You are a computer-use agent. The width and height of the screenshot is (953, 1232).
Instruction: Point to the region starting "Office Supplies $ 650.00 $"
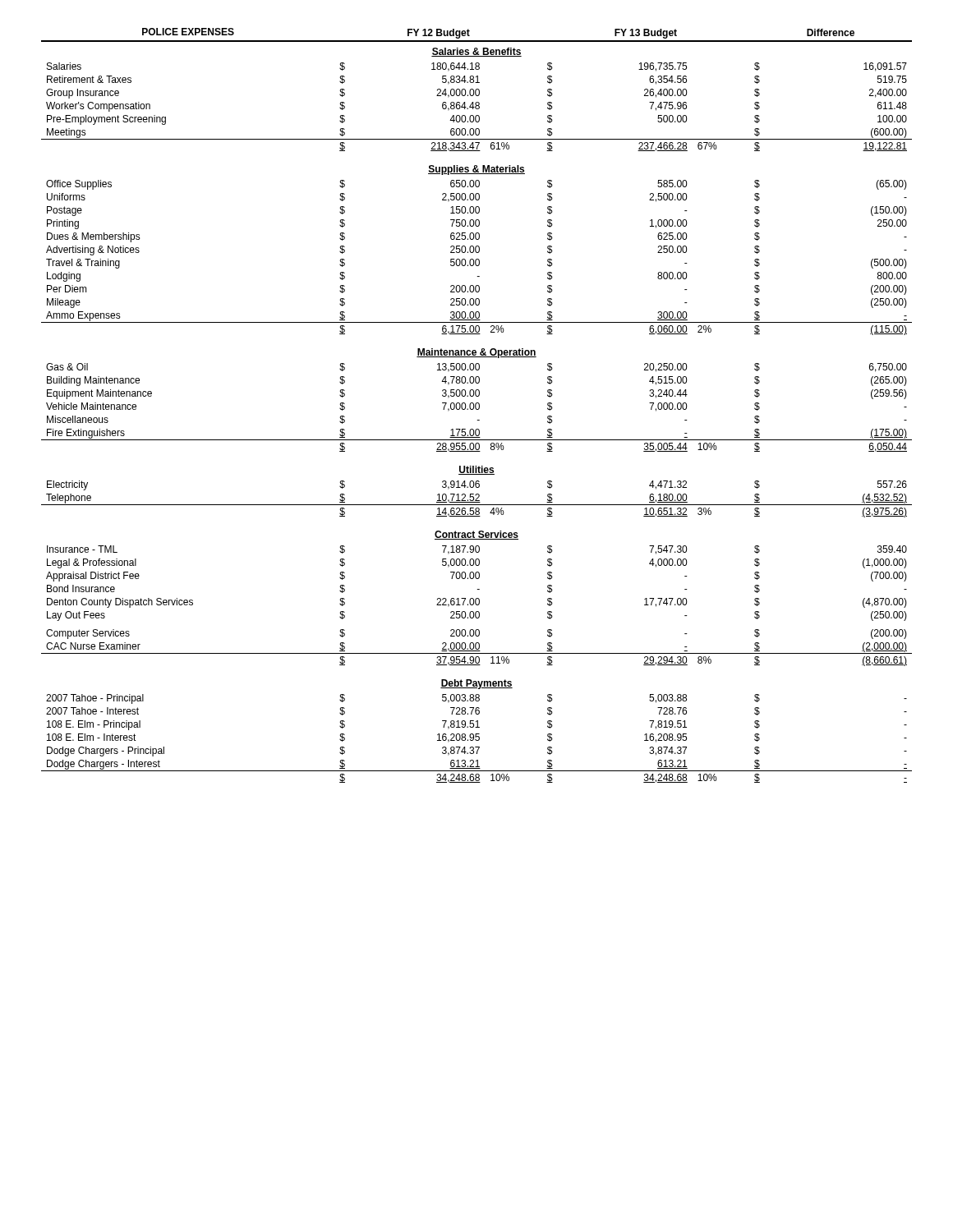[476, 184]
